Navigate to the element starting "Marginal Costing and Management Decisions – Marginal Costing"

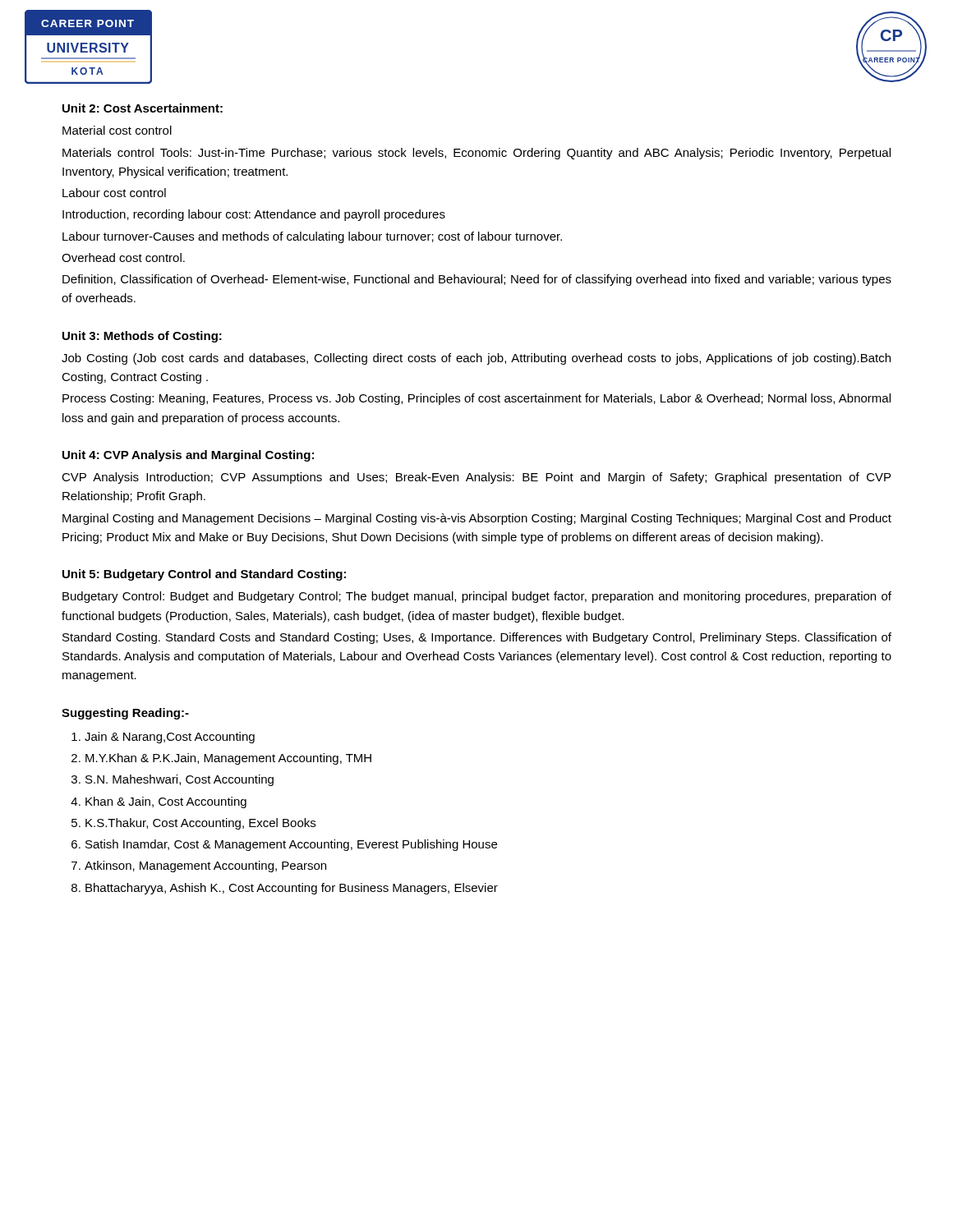click(476, 527)
